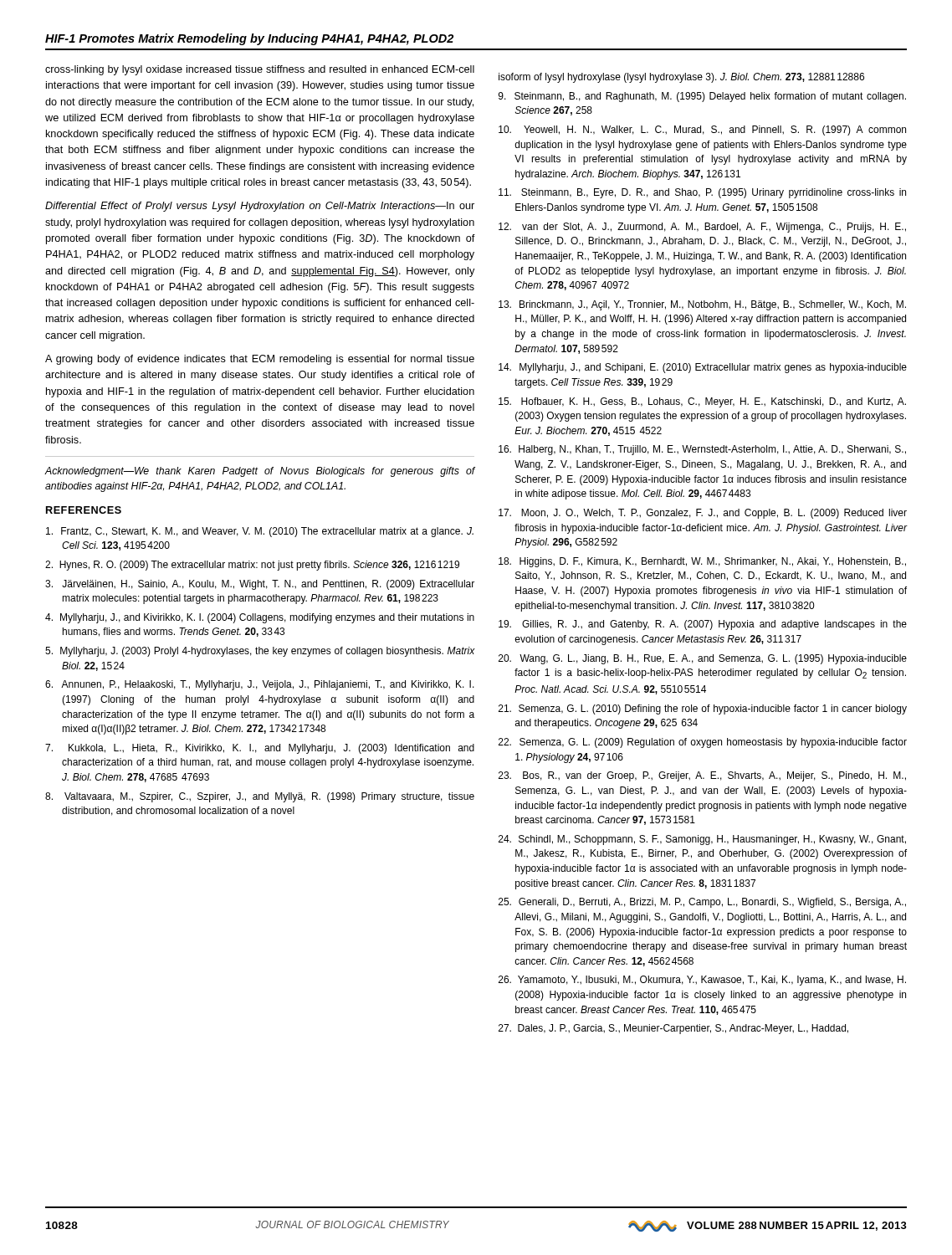
Task: Click on the list item that says "12. van der Slot, A. J.,"
Action: tap(702, 257)
